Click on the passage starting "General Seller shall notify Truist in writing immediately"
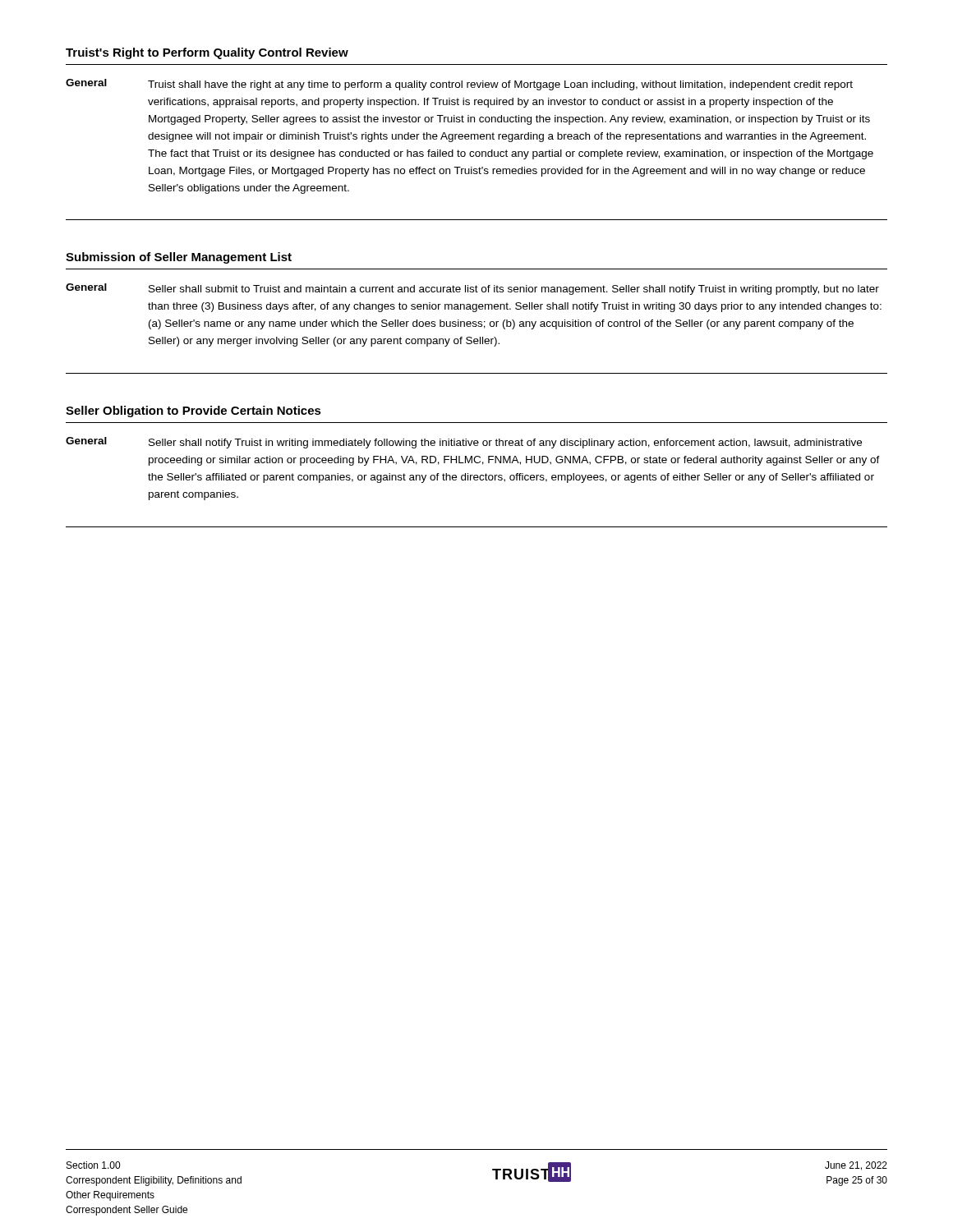The height and width of the screenshot is (1232, 953). (x=476, y=475)
